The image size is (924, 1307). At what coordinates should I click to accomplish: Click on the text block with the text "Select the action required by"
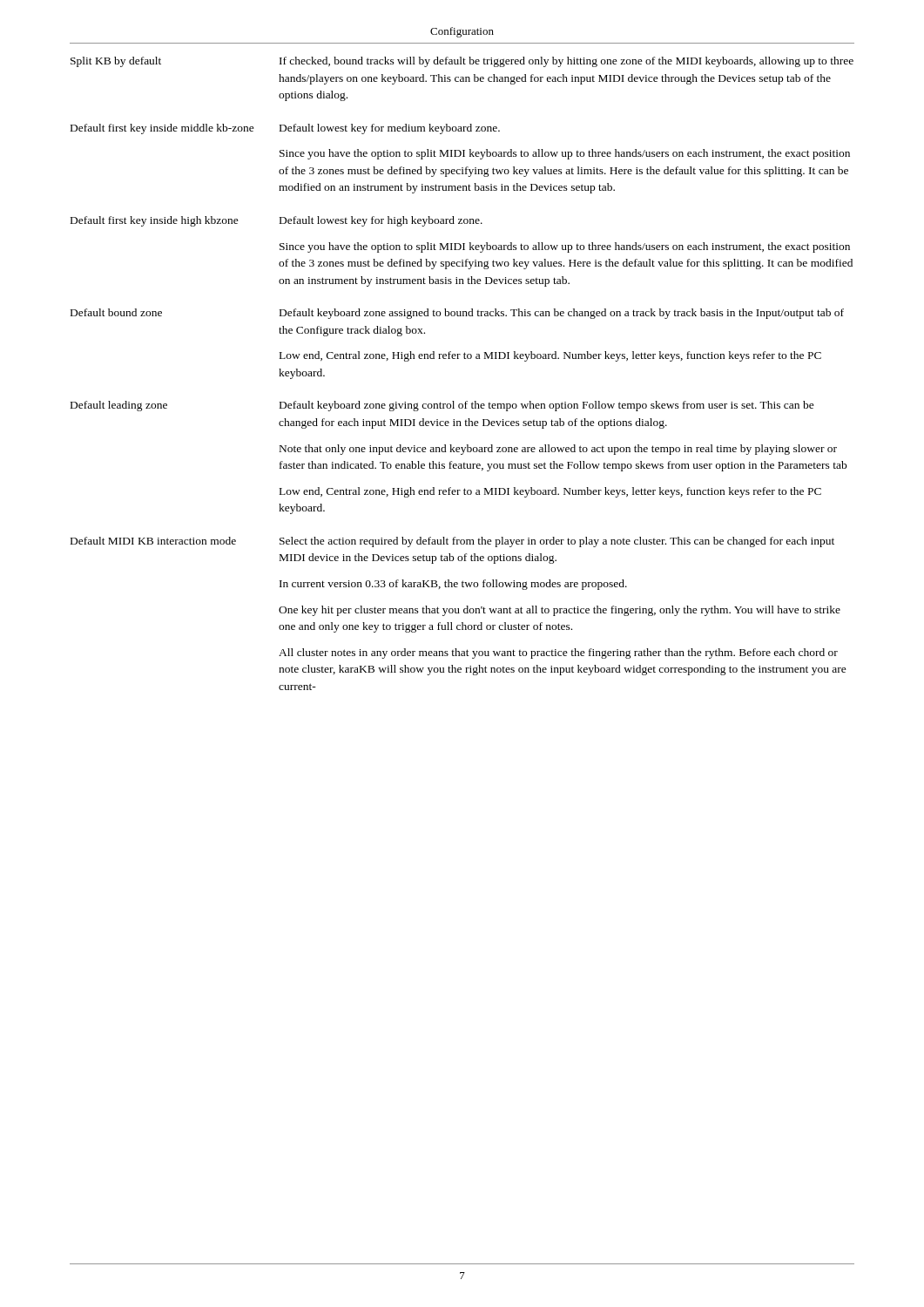click(x=567, y=613)
